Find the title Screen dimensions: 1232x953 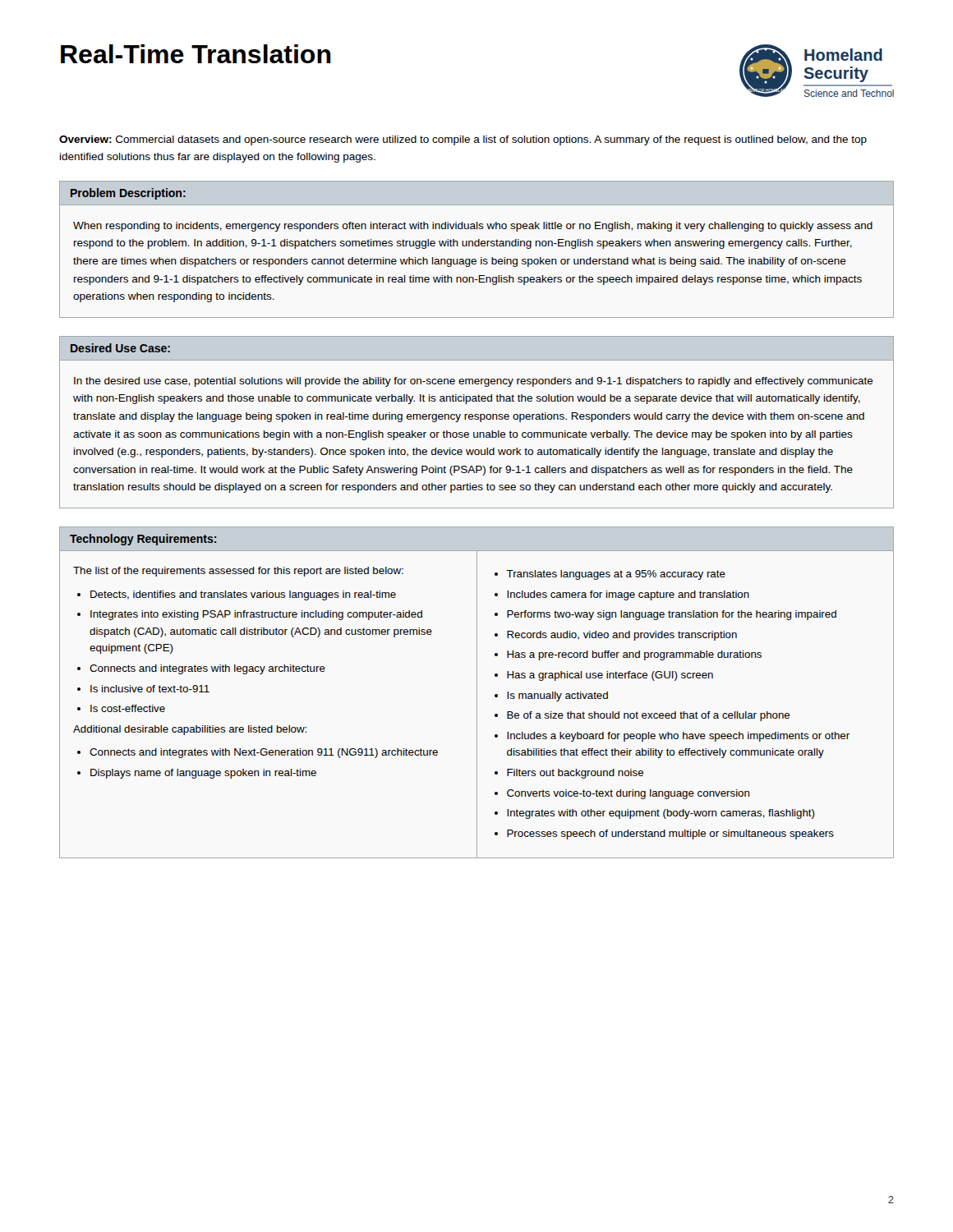196,55
